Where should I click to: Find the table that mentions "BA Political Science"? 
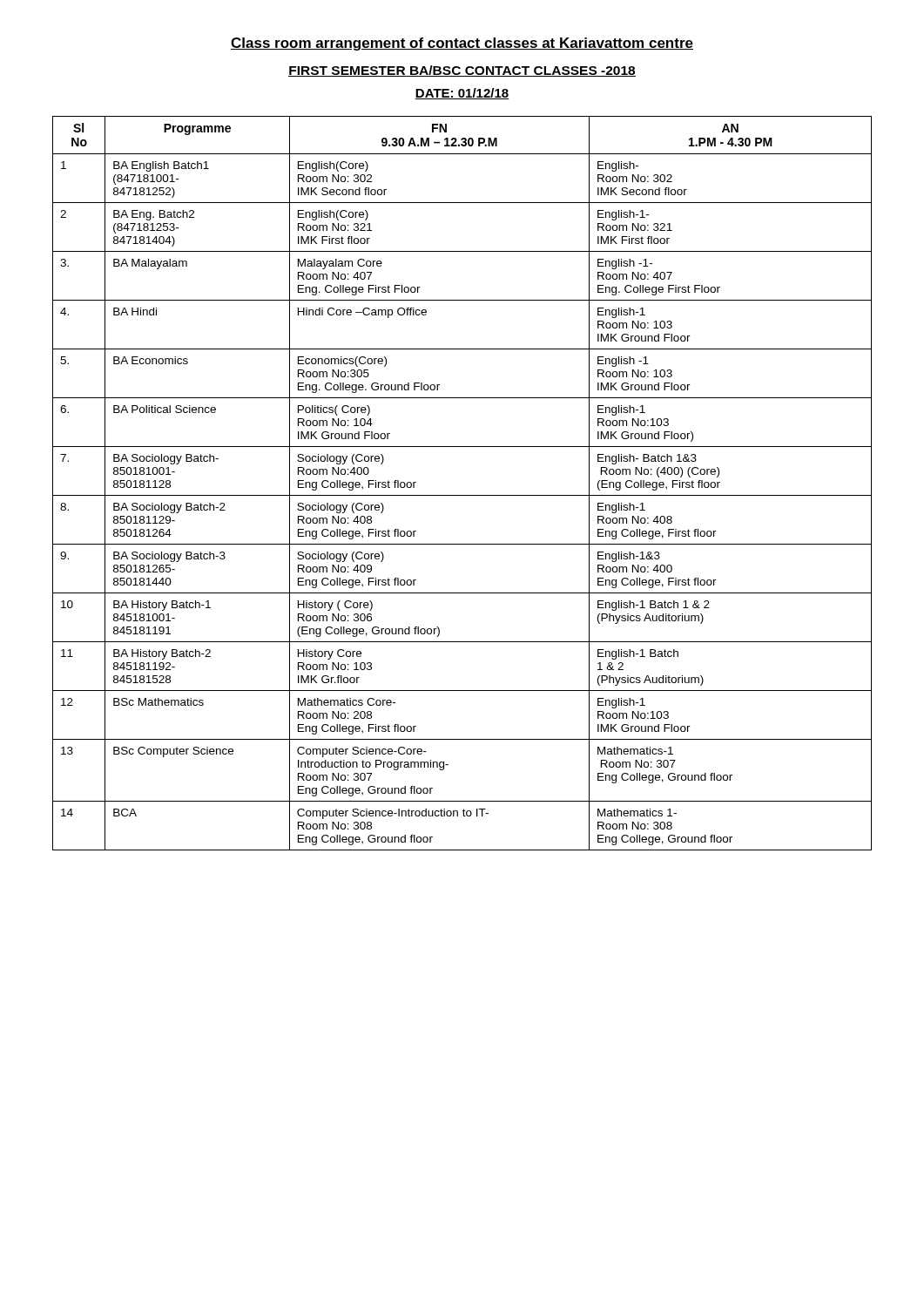[462, 483]
